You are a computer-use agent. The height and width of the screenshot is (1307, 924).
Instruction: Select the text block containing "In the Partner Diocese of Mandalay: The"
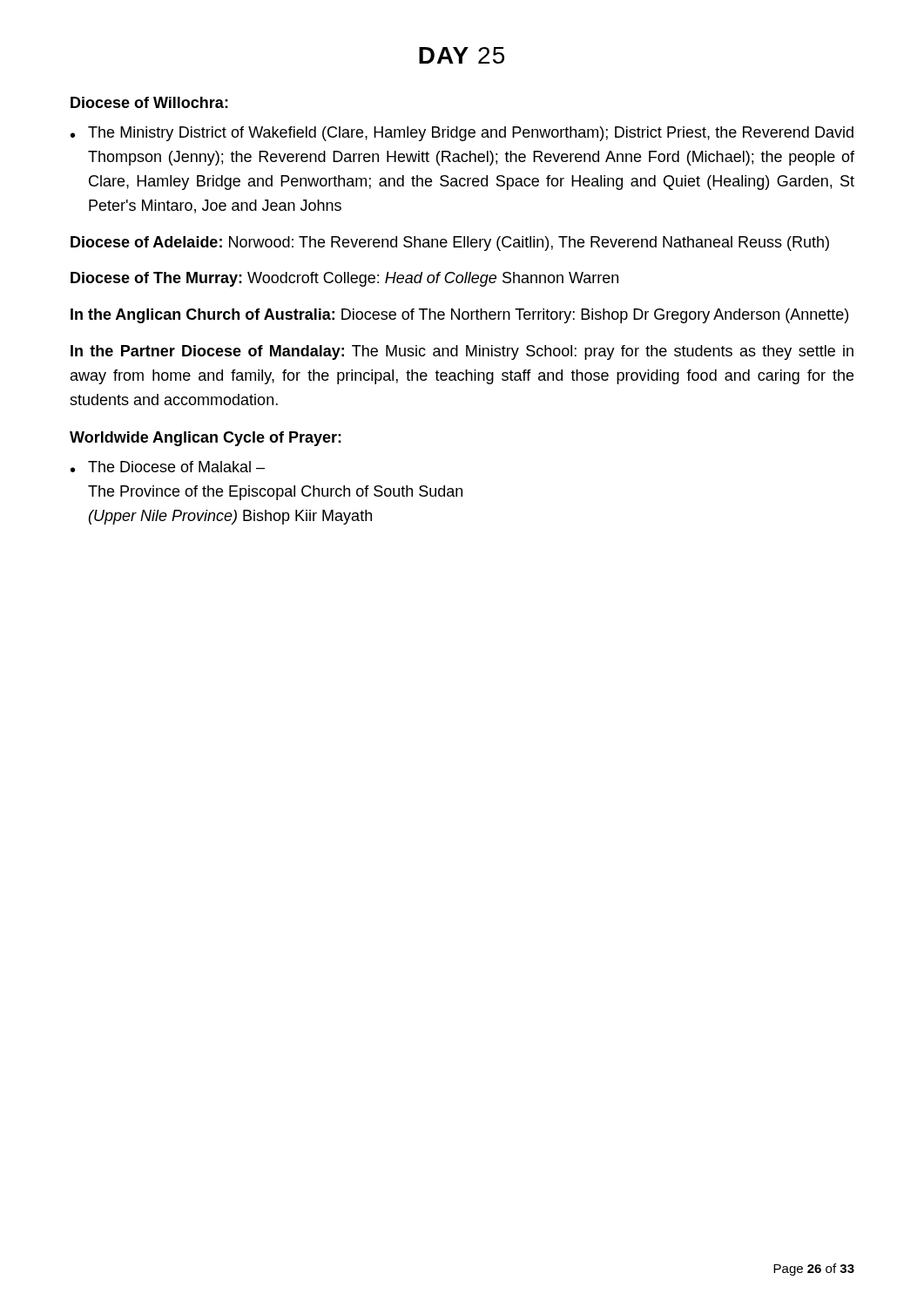(x=462, y=376)
